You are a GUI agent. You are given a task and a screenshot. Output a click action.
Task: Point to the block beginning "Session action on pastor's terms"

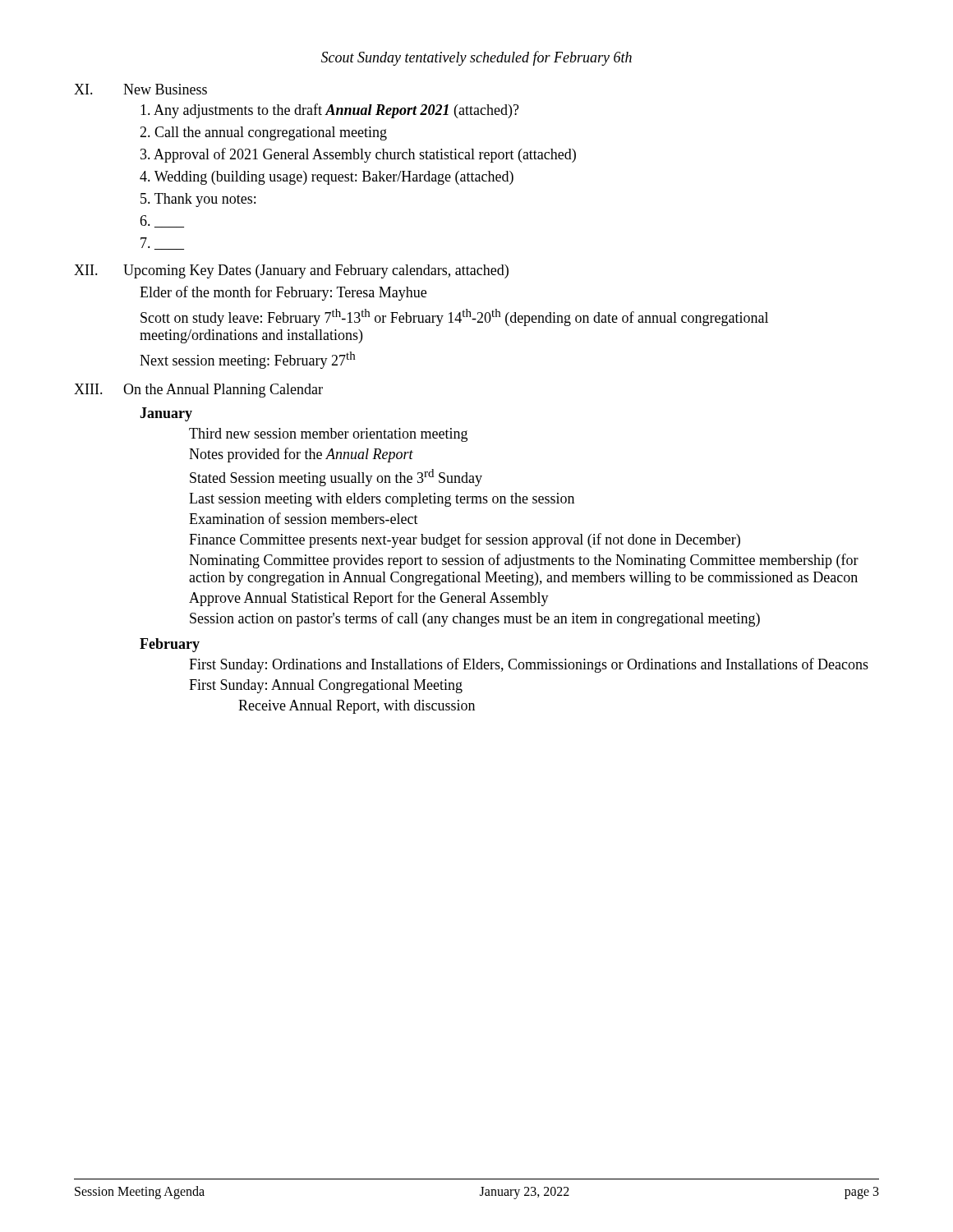tap(475, 618)
